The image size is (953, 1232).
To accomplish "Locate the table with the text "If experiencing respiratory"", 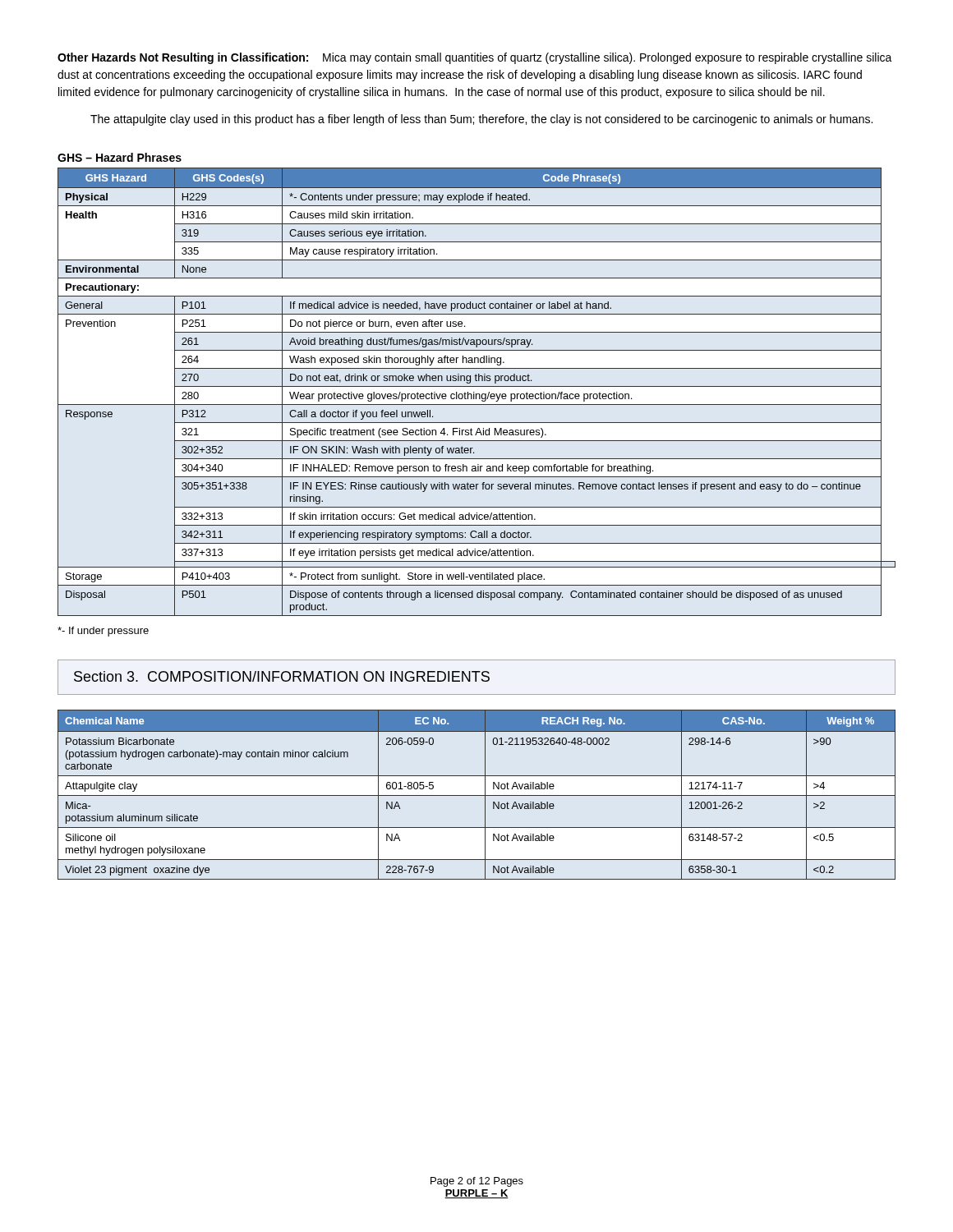I will point(476,392).
